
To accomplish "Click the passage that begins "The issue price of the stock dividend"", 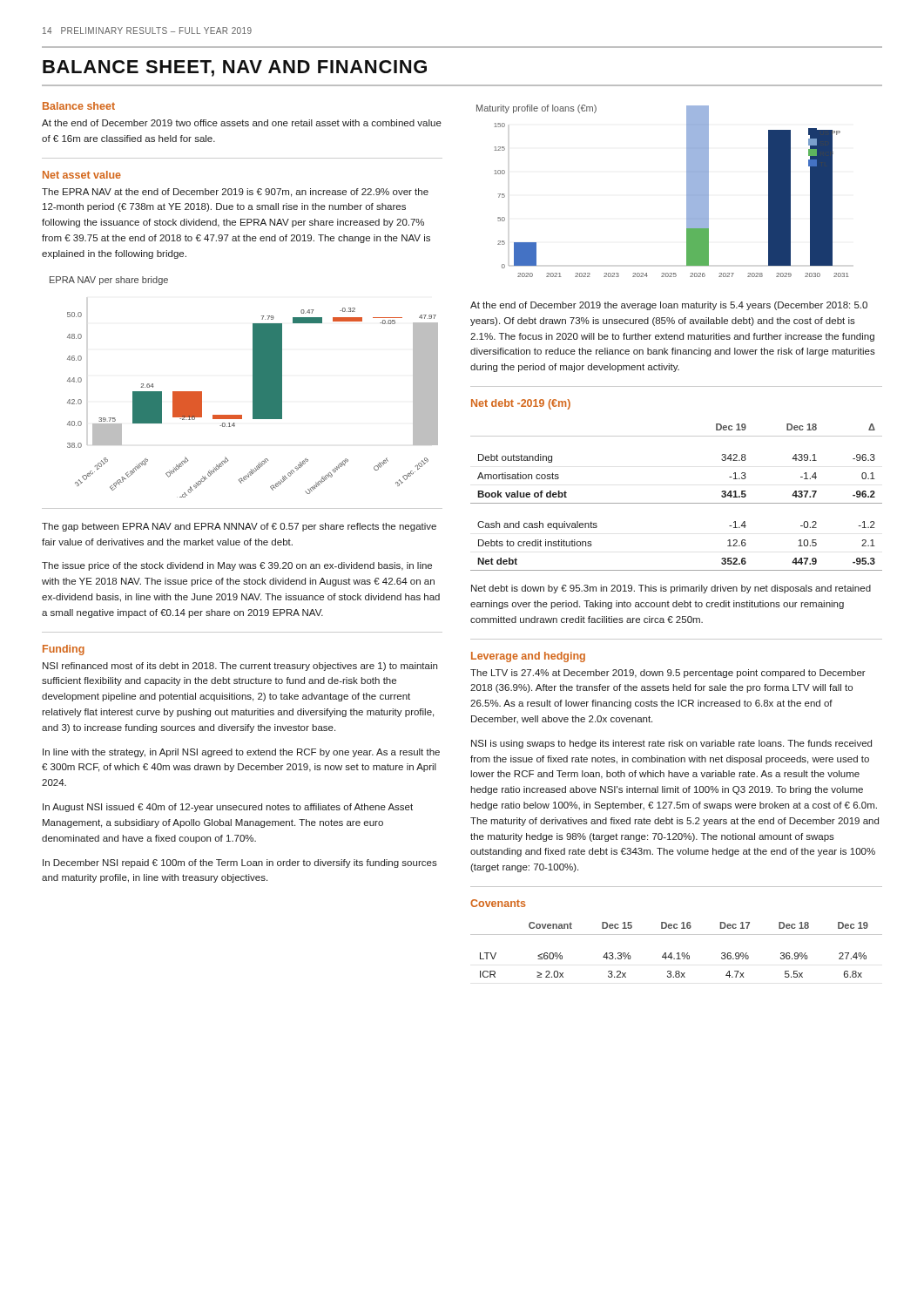I will [x=241, y=589].
